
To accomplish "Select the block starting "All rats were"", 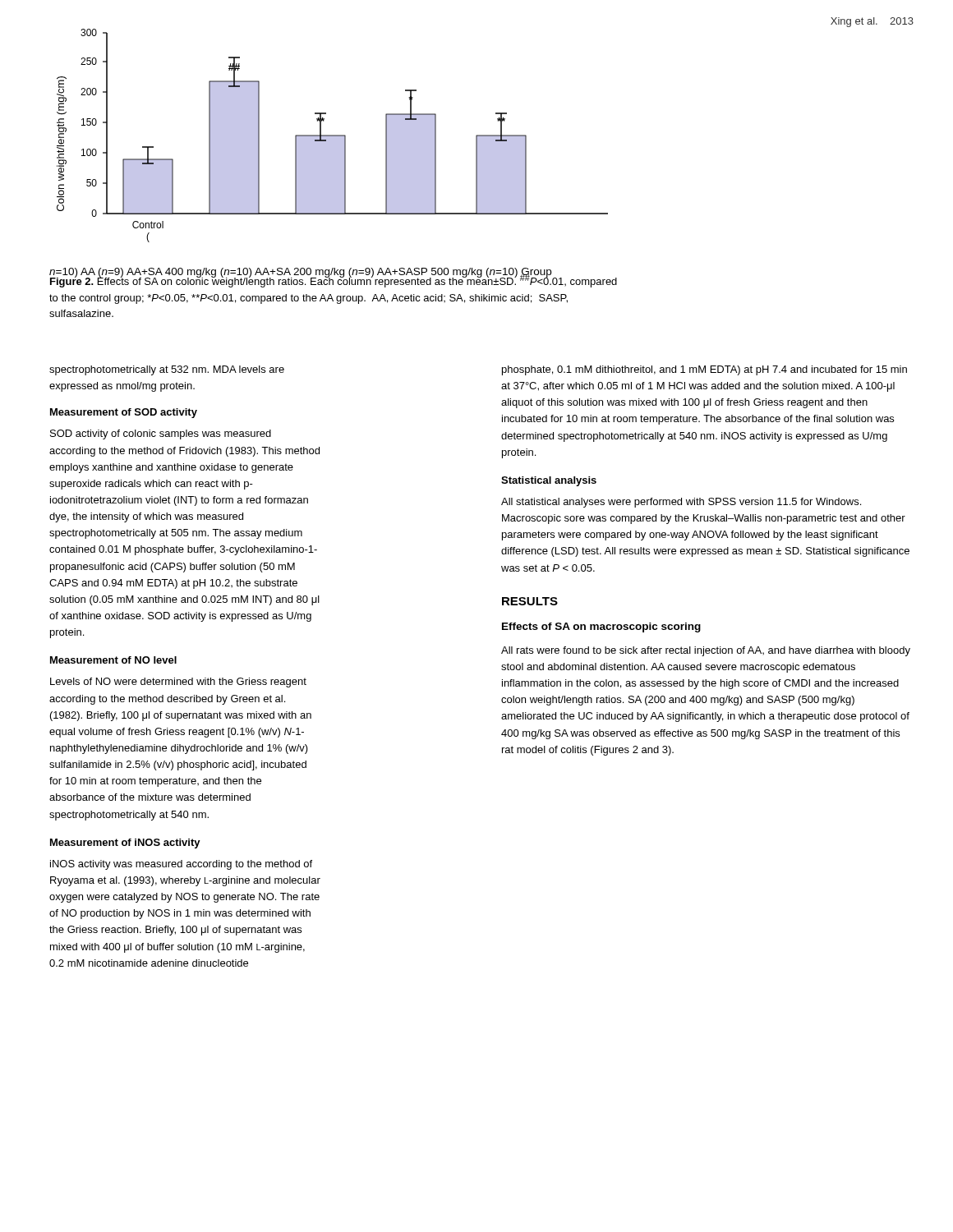I will click(x=706, y=700).
